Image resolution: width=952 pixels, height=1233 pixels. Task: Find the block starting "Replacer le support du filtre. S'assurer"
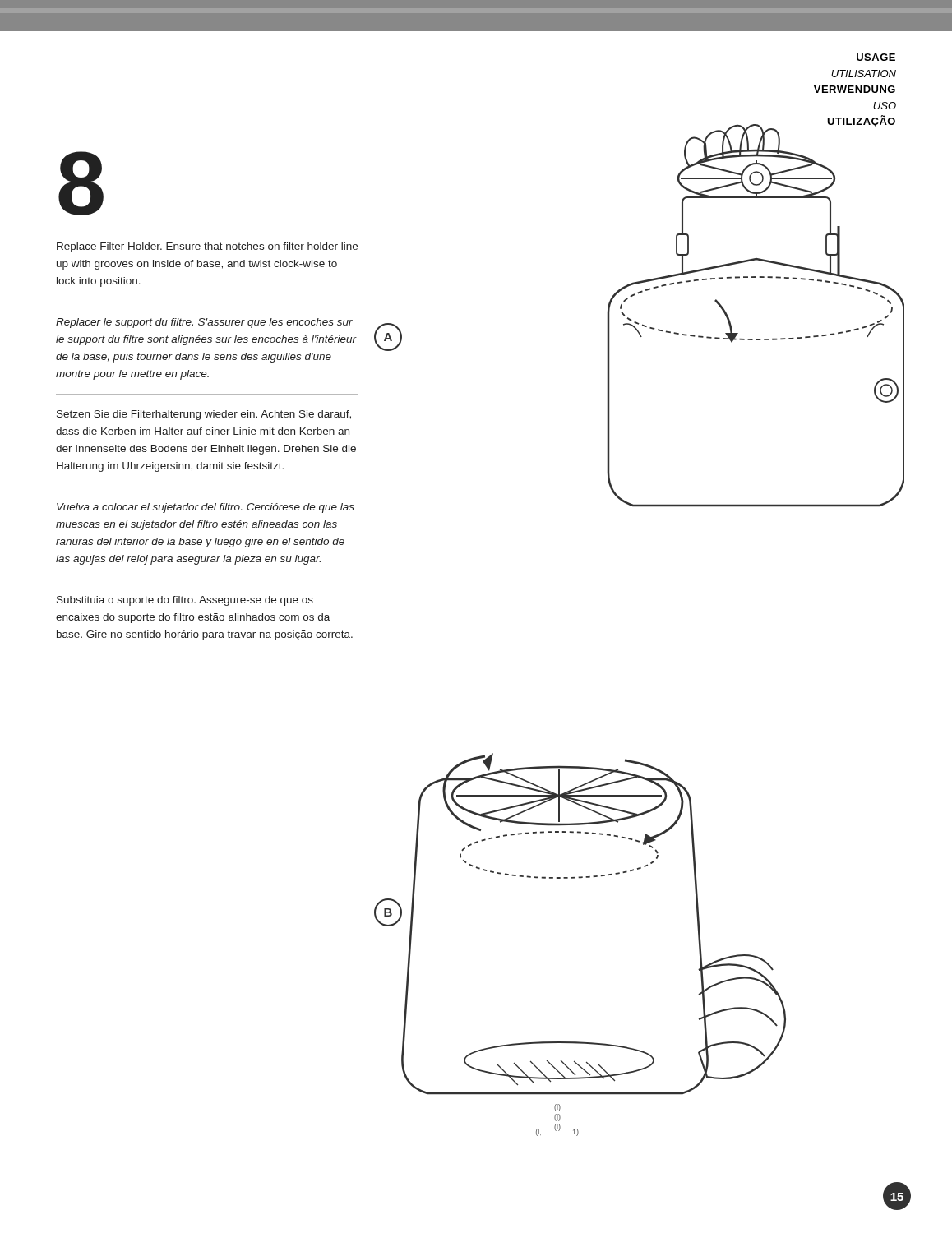pos(206,347)
